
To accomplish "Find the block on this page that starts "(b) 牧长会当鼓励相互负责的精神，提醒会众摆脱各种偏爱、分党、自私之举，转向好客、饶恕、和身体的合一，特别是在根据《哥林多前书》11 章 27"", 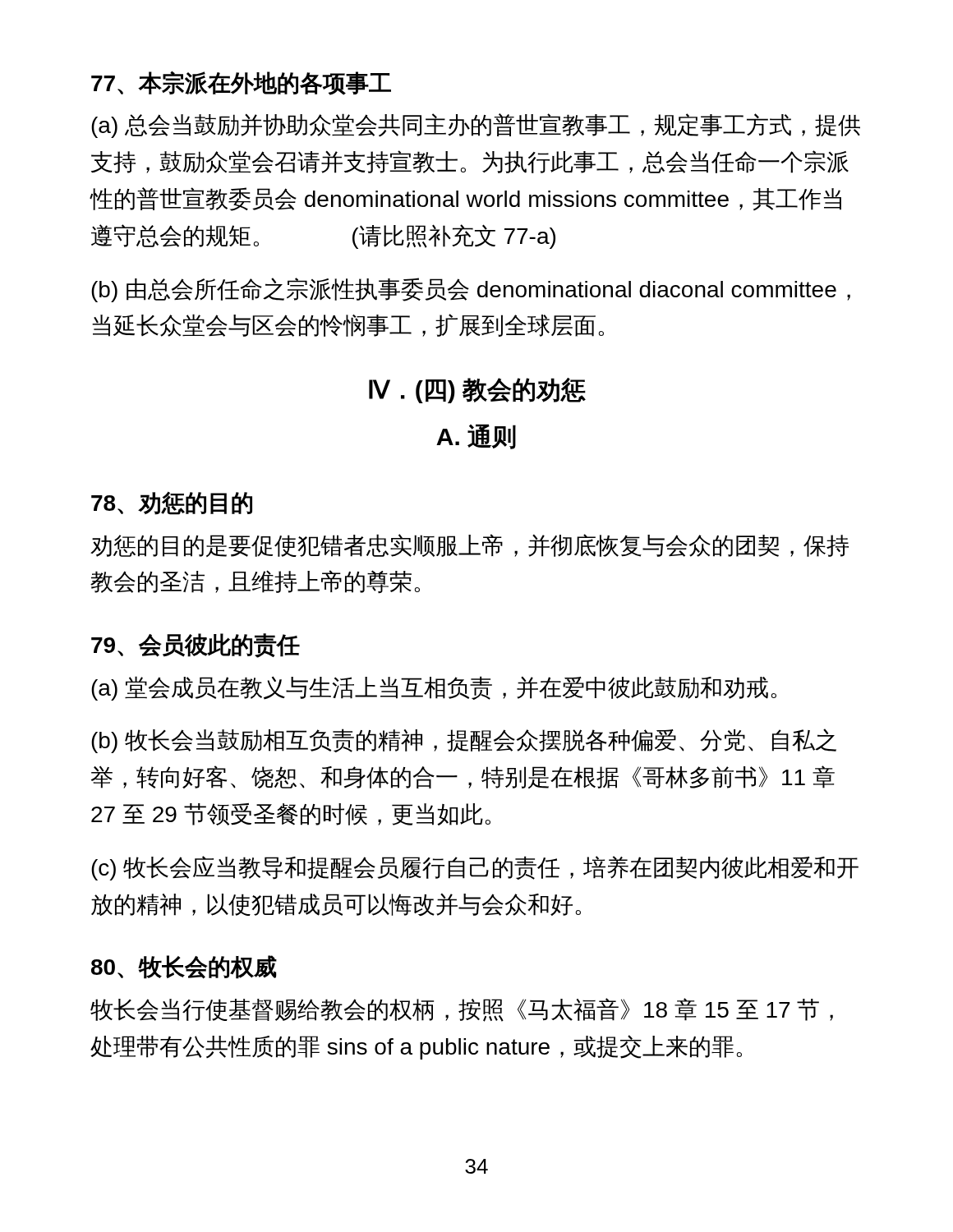I will (464, 778).
